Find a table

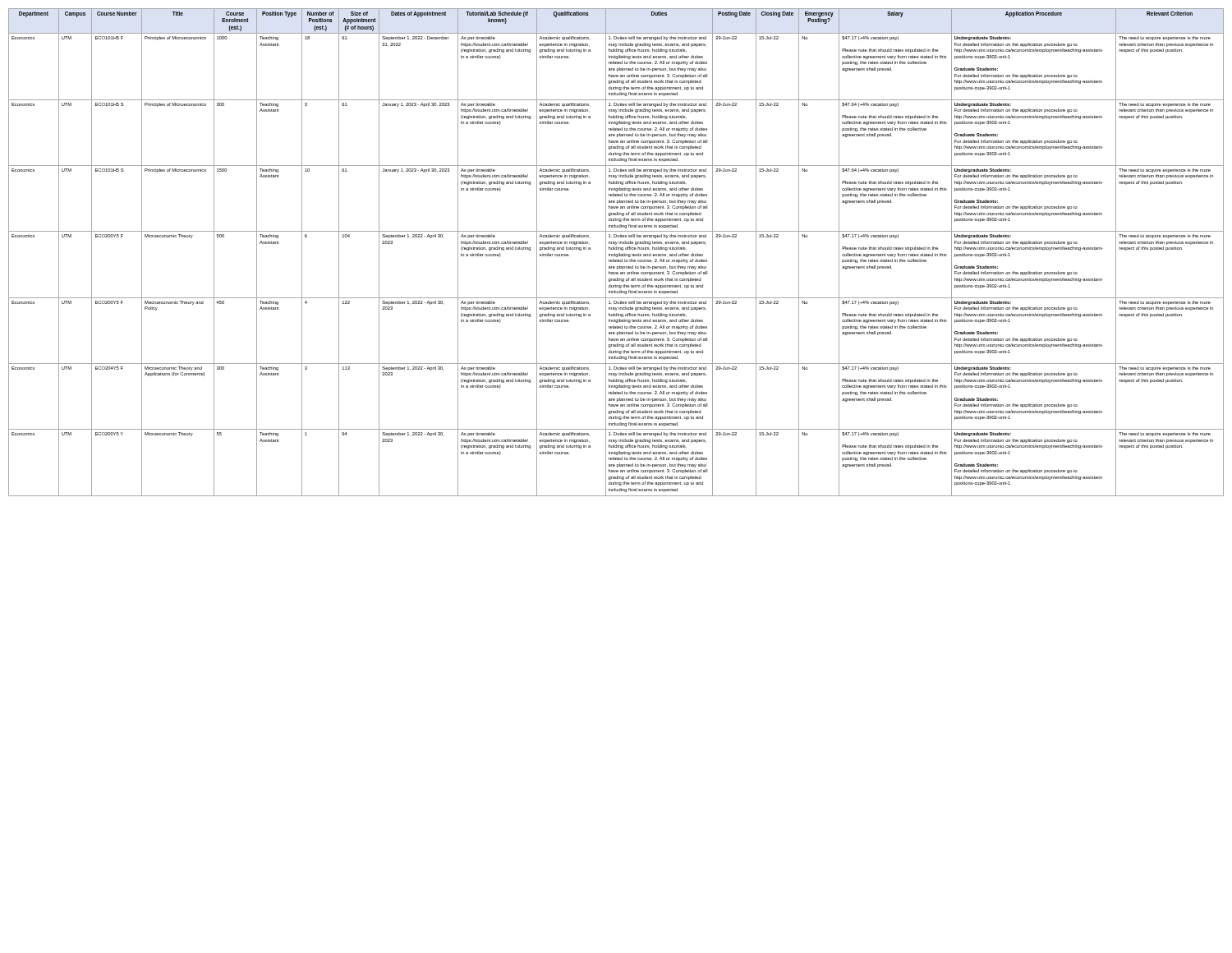[x=616, y=252]
